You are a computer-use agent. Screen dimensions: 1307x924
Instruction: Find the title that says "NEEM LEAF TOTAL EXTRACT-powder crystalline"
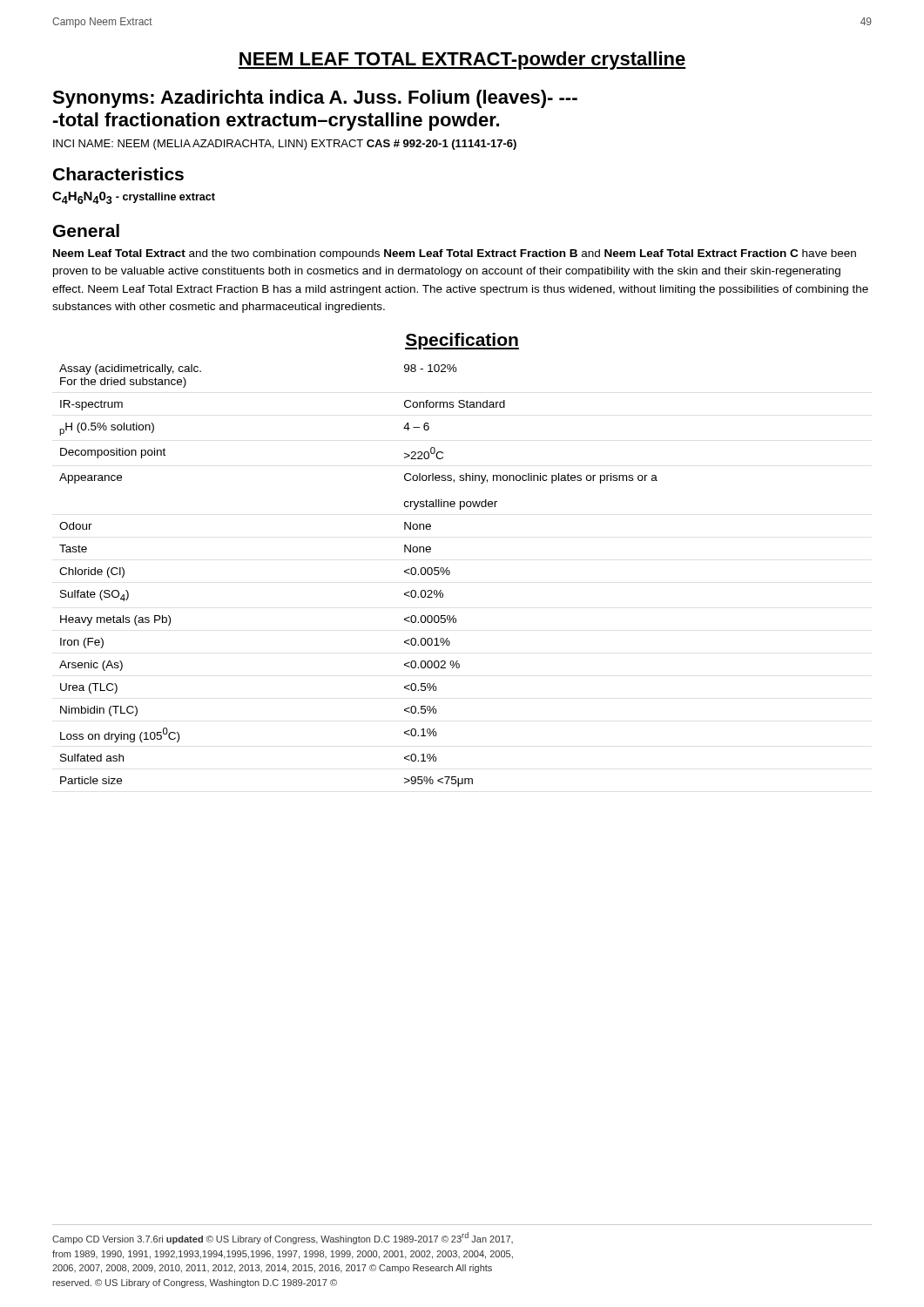(462, 59)
